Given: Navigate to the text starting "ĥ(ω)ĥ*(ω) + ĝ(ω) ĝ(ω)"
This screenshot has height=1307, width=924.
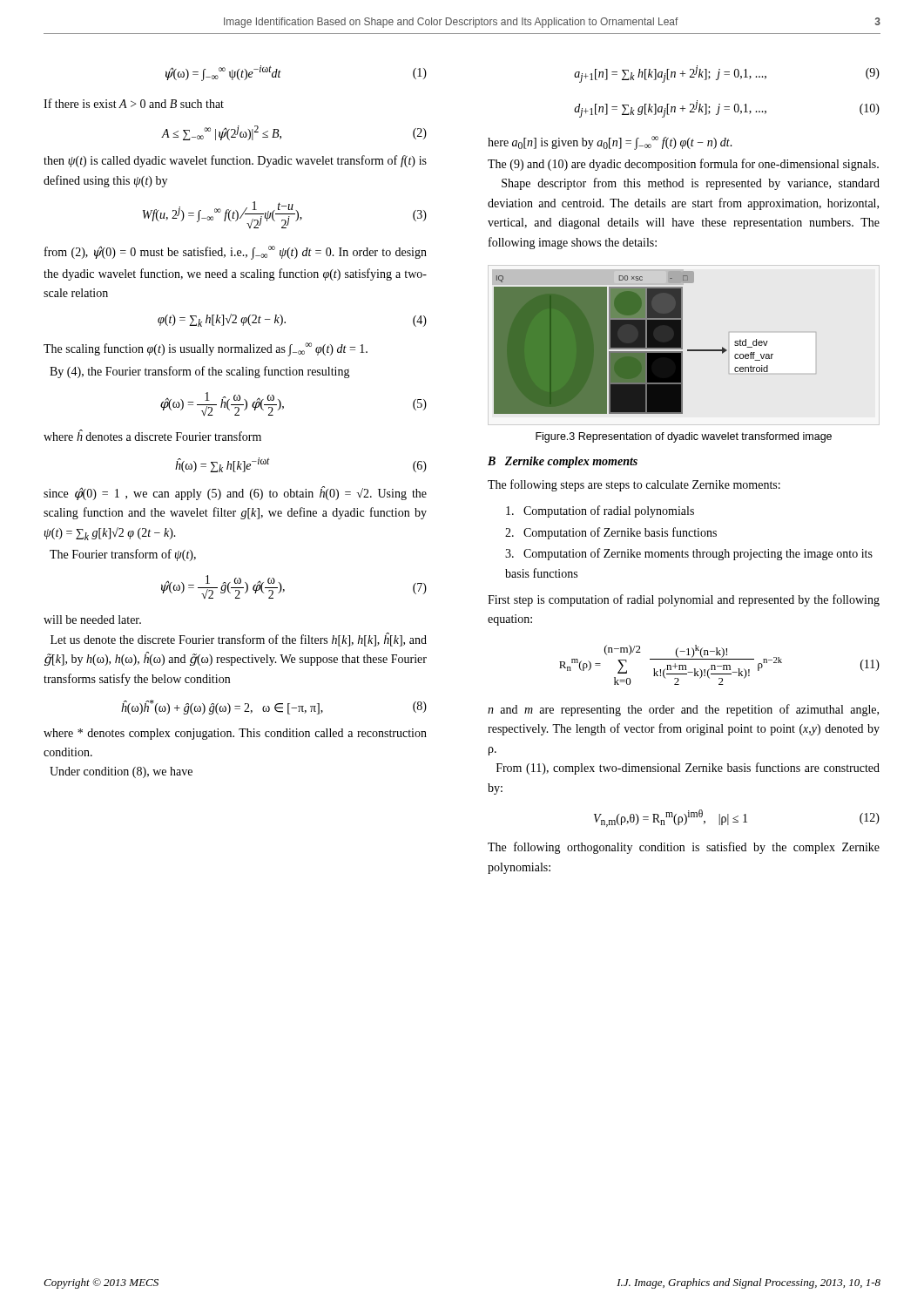Looking at the screenshot, I should coord(235,706).
